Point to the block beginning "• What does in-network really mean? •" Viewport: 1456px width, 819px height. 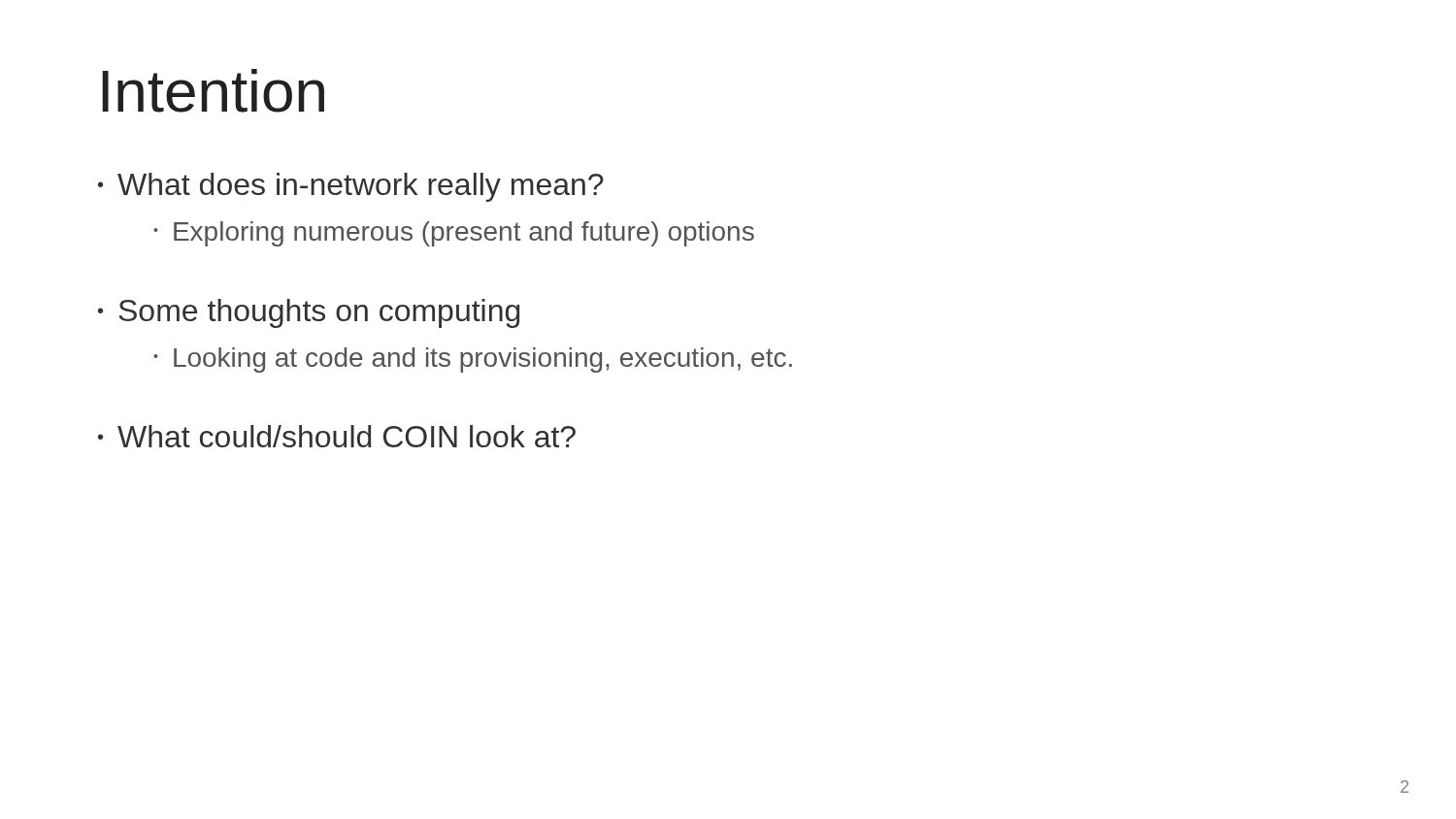[x=351, y=187]
